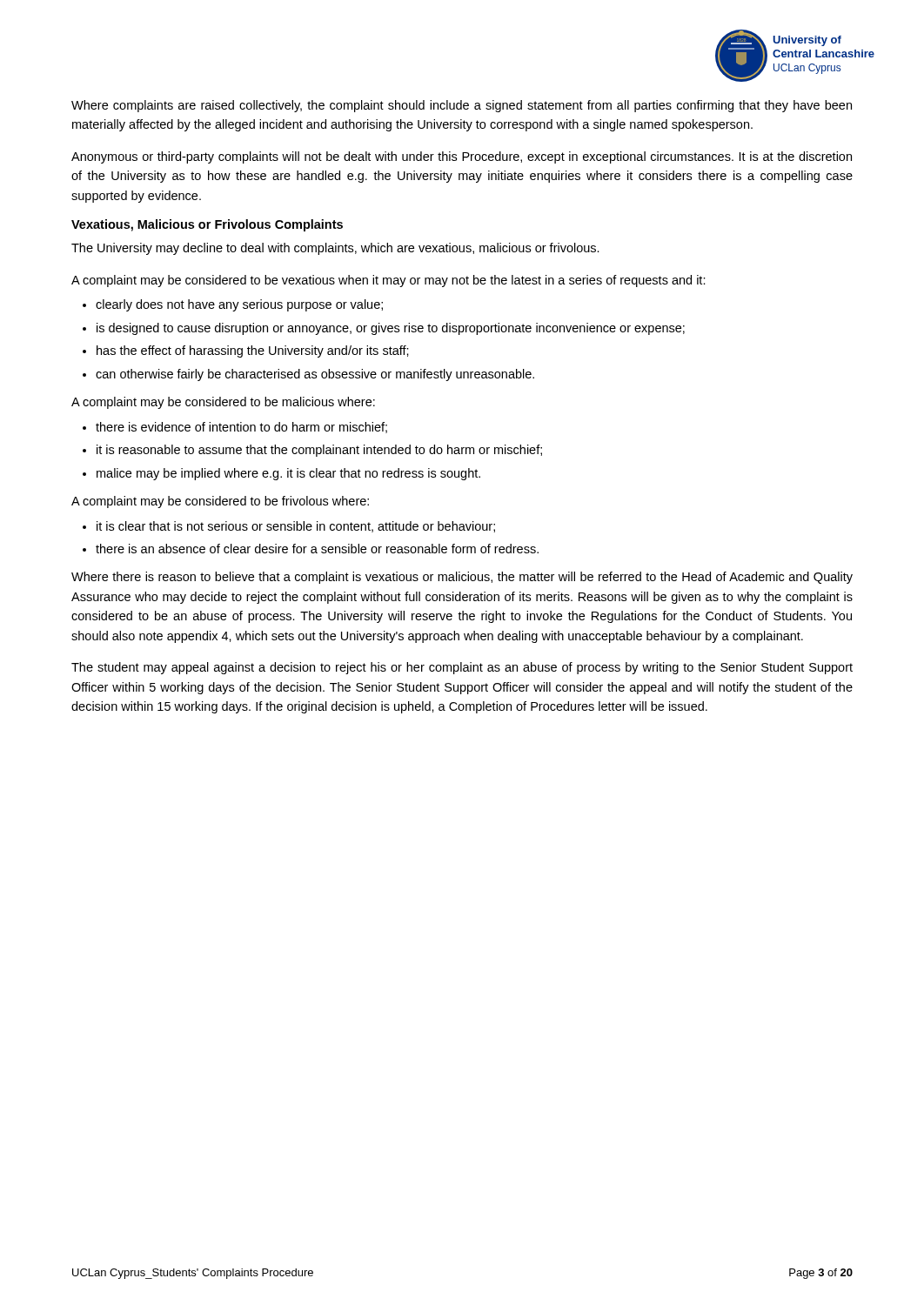Select the logo
924x1305 pixels.
(796, 56)
